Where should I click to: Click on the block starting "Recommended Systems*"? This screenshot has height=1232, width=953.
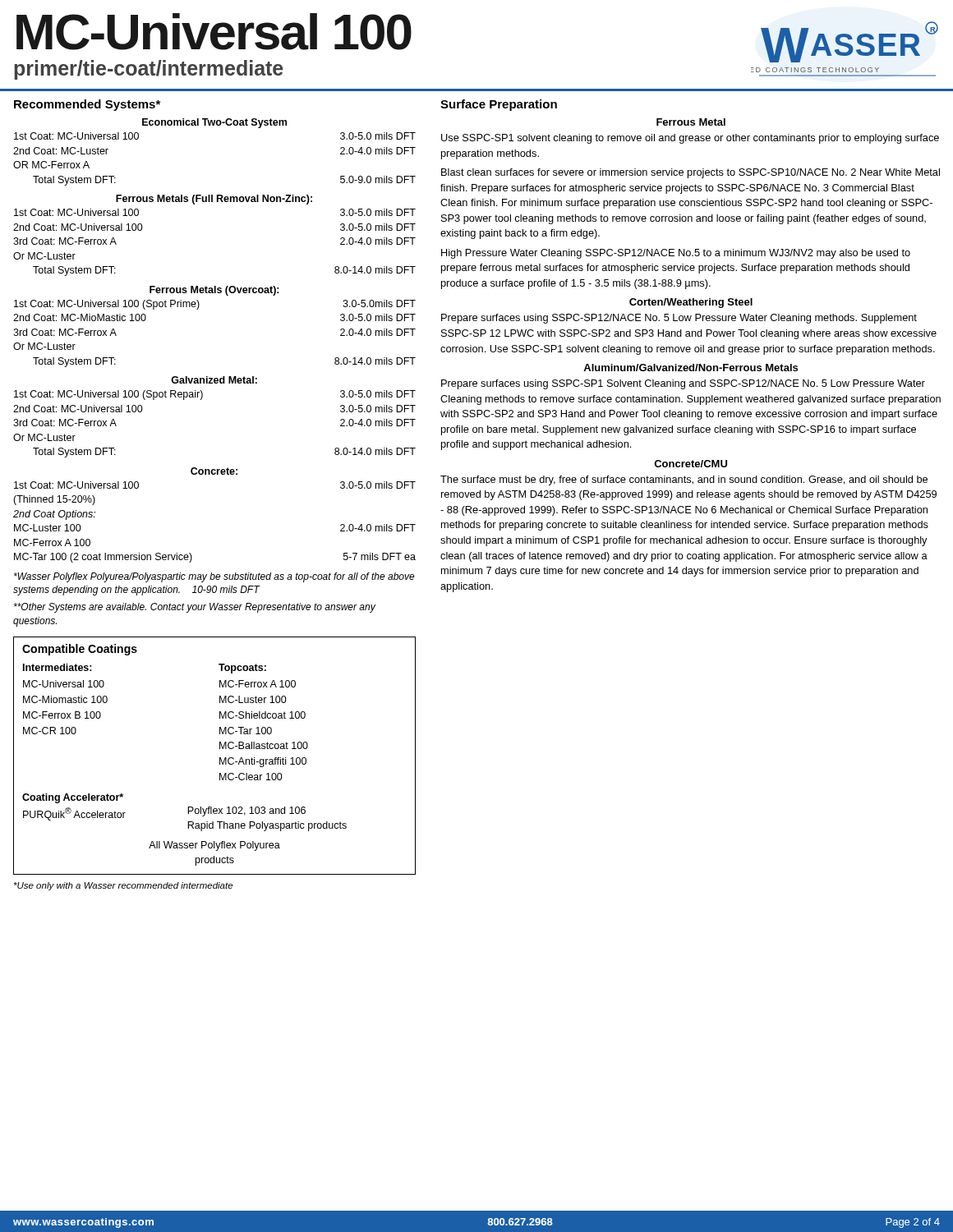[x=87, y=104]
